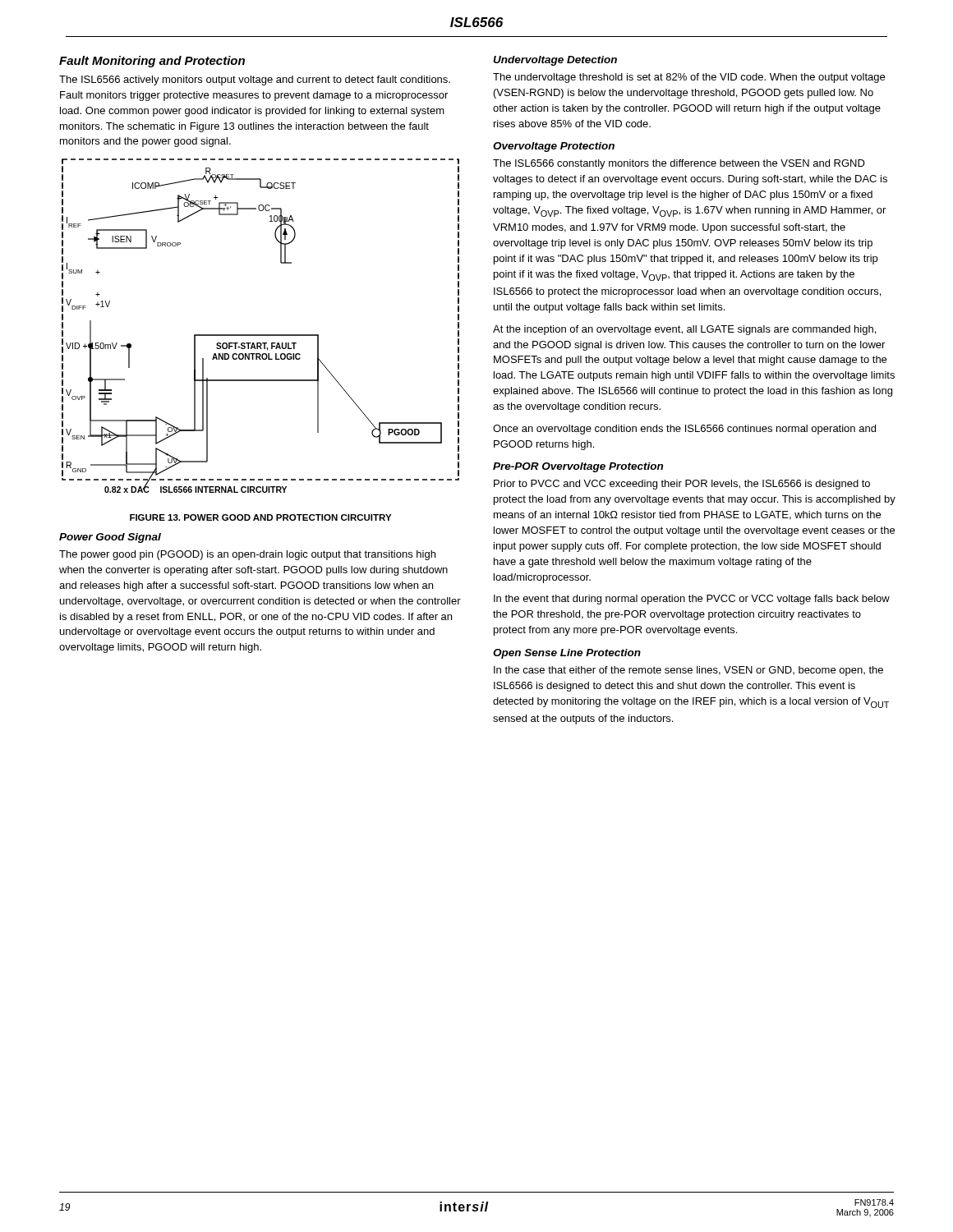Select the region starting "The ISL6566 constantly monitors the difference between"
This screenshot has height=1232, width=953.
[694, 236]
